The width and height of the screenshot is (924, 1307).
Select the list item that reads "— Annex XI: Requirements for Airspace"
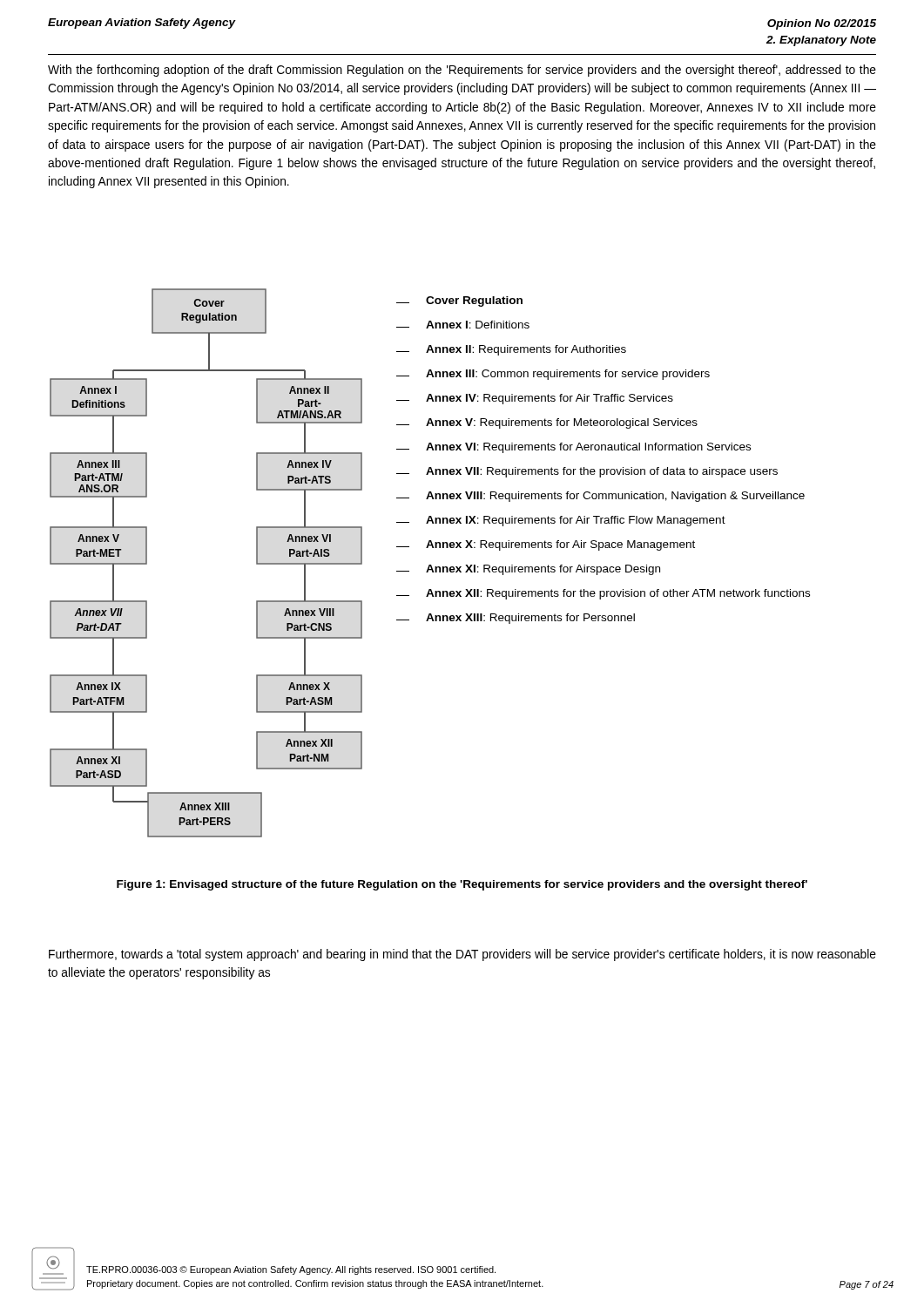[636, 569]
